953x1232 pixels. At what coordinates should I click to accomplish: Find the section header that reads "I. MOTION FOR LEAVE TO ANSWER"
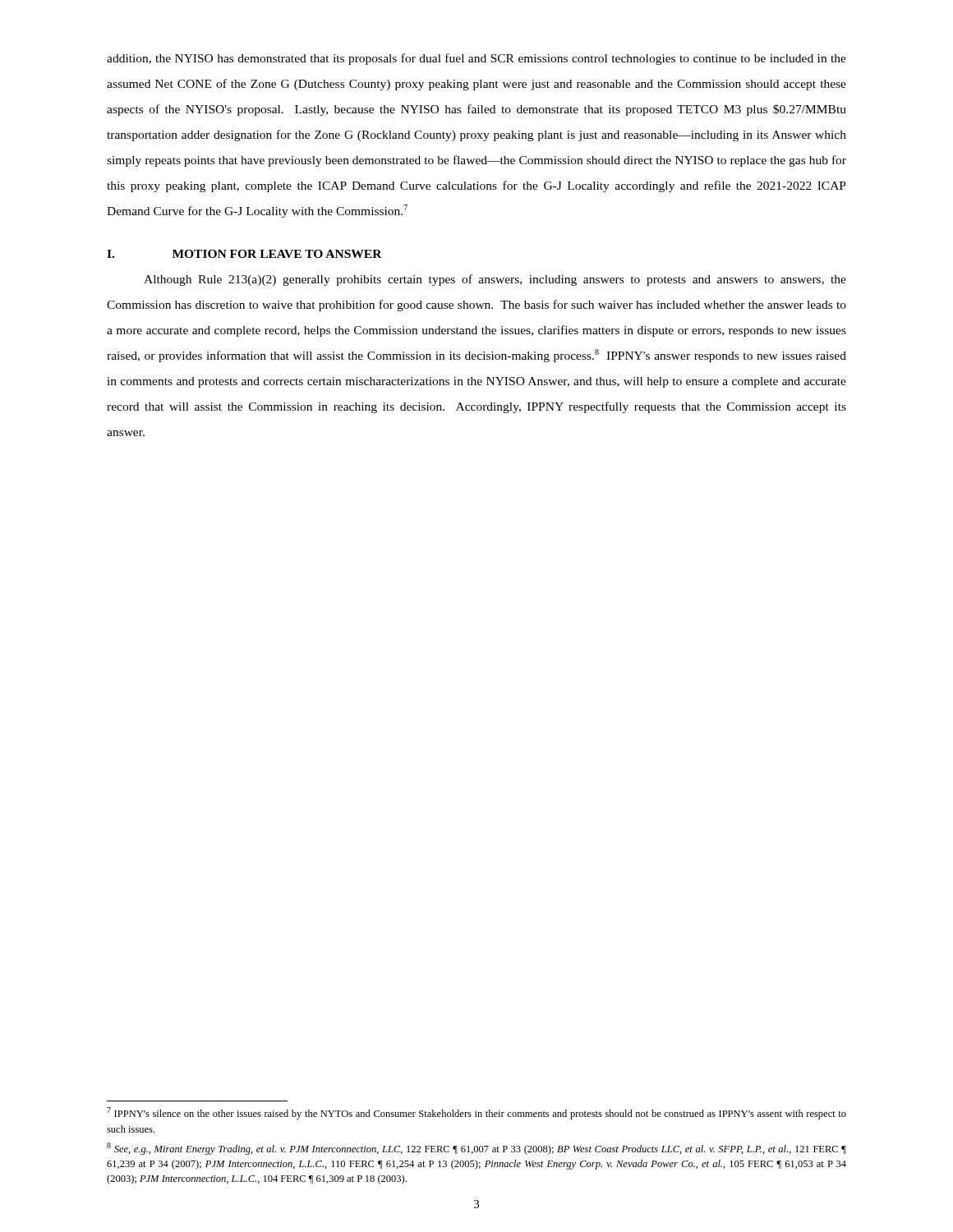(x=244, y=254)
